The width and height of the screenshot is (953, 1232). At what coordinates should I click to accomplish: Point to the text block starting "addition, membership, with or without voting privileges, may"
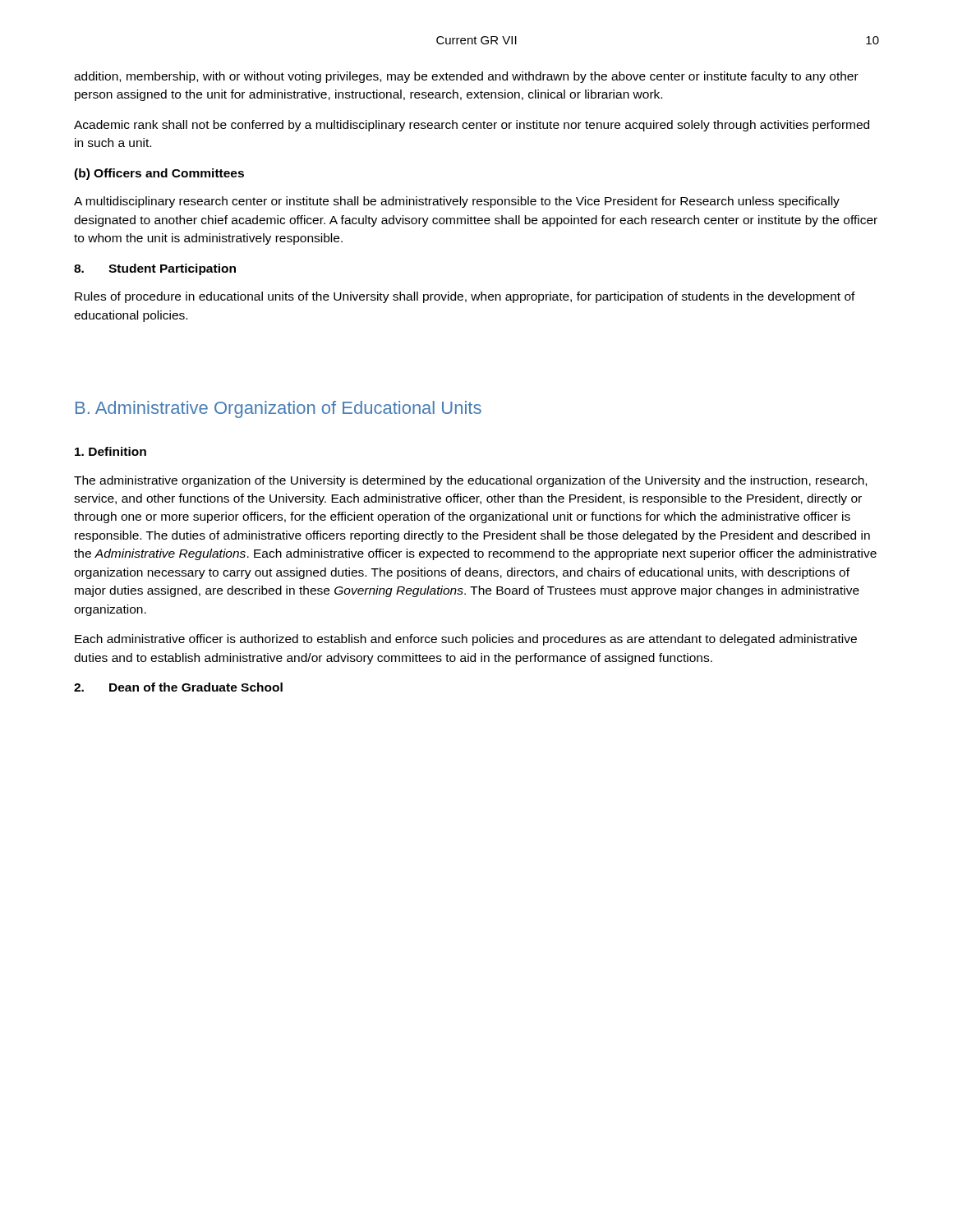[476, 86]
